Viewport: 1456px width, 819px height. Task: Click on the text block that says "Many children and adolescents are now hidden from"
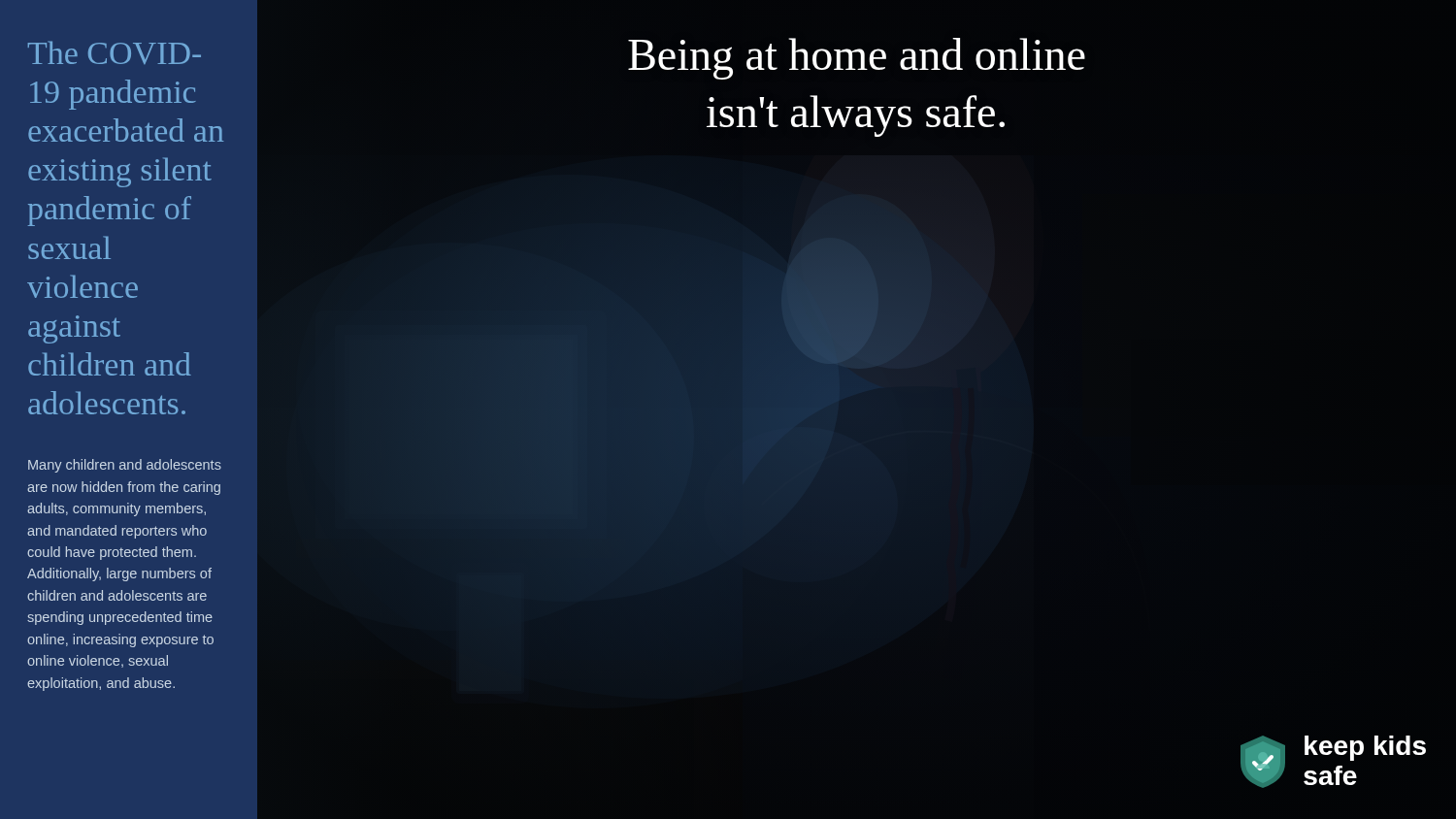point(124,574)
